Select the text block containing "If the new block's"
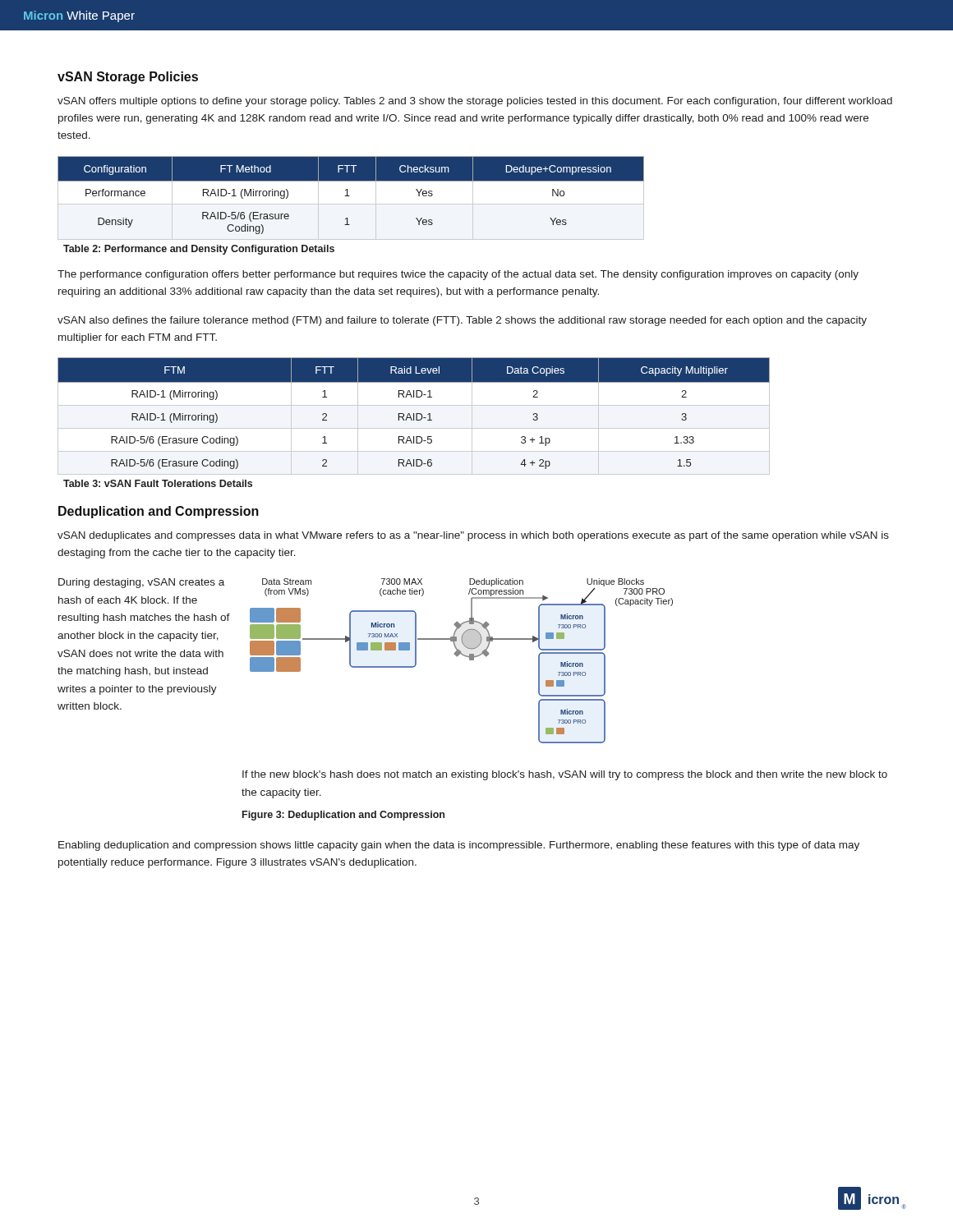This screenshot has width=953, height=1232. pyautogui.click(x=565, y=783)
